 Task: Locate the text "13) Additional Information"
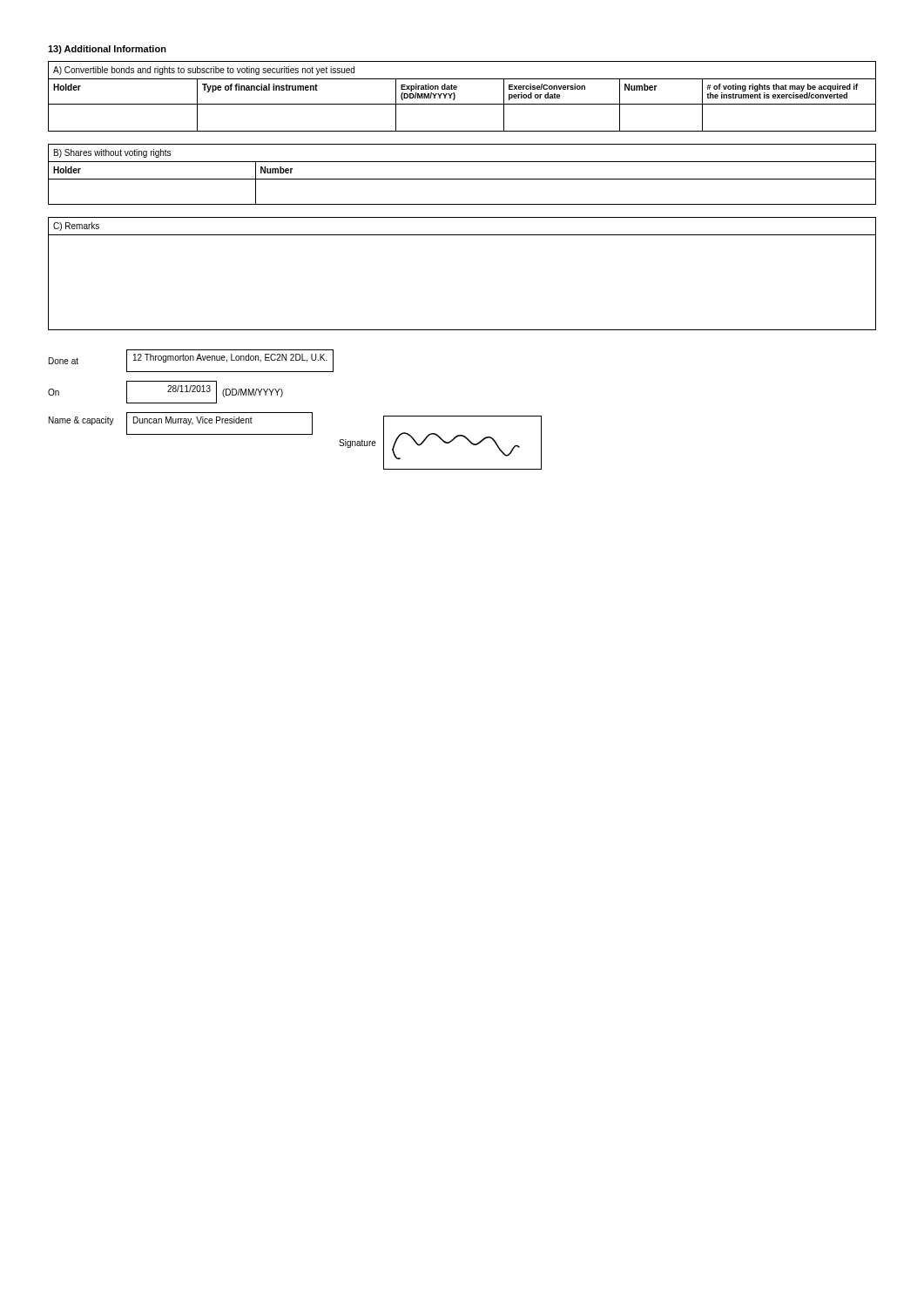pyautogui.click(x=107, y=49)
